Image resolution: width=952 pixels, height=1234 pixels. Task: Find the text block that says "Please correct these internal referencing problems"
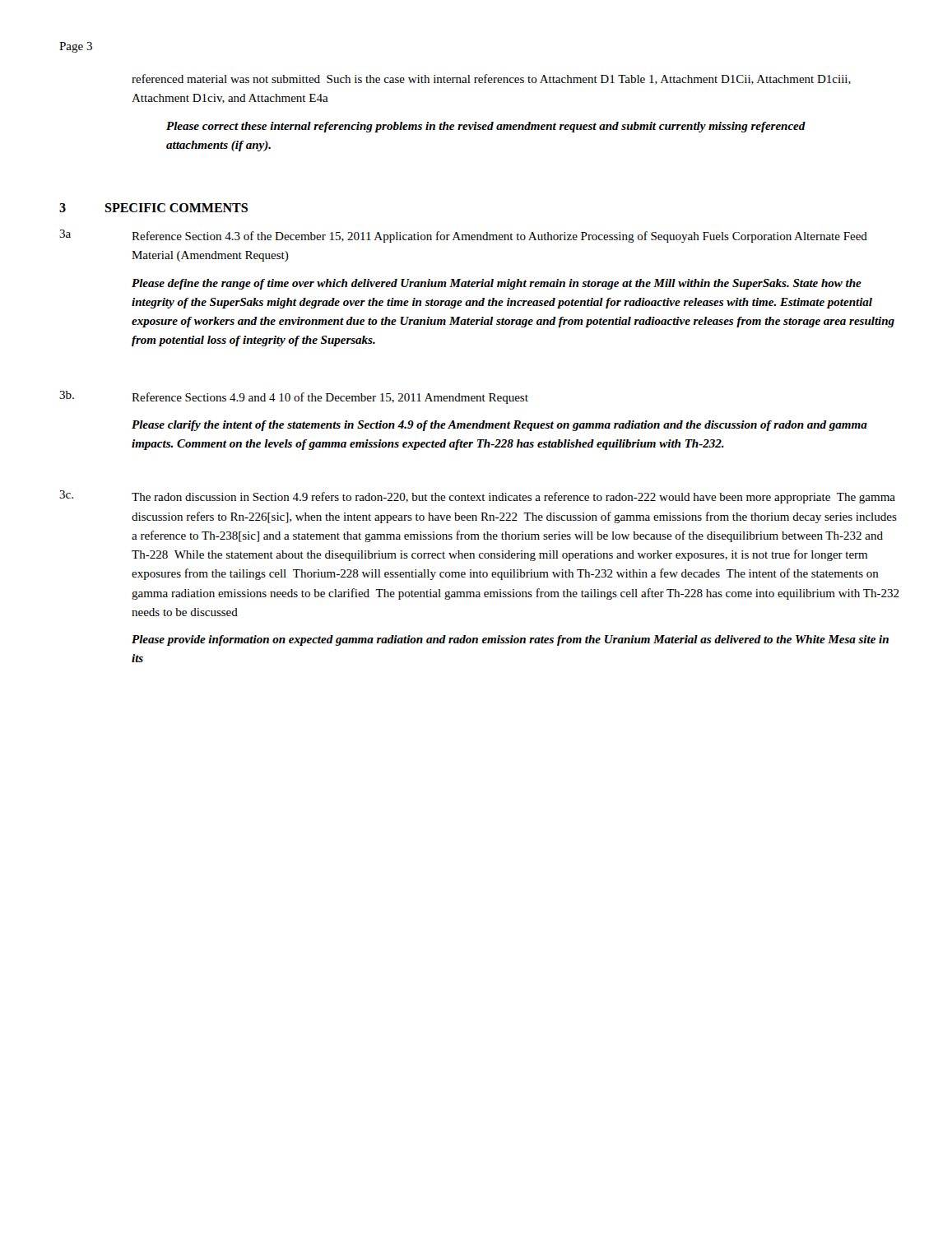(x=486, y=135)
